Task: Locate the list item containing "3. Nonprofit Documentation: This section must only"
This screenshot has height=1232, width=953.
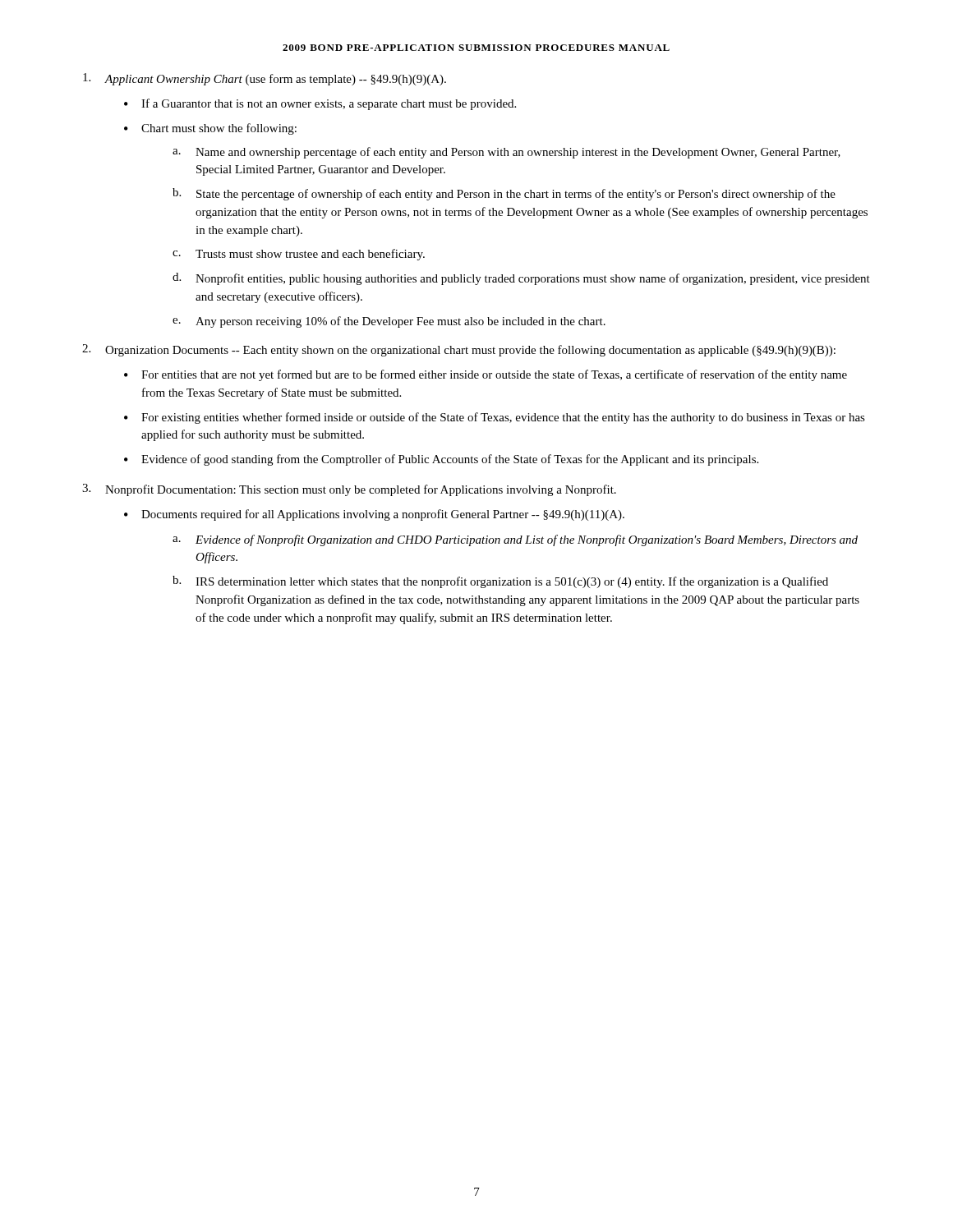Action: (476, 491)
